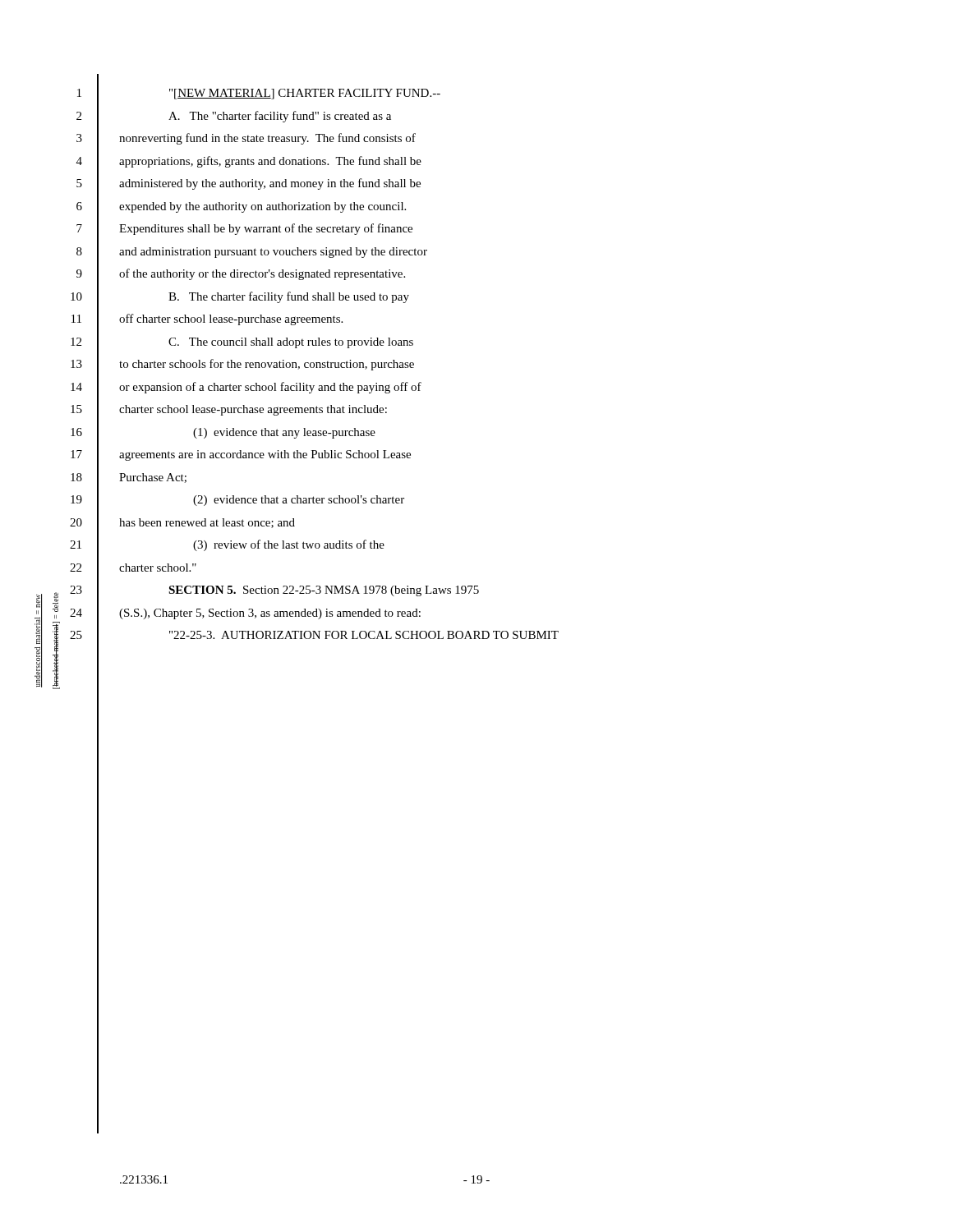Viewport: 953px width, 1232px height.
Task: Click the passage that begins "has been renewed"
Action: point(207,522)
